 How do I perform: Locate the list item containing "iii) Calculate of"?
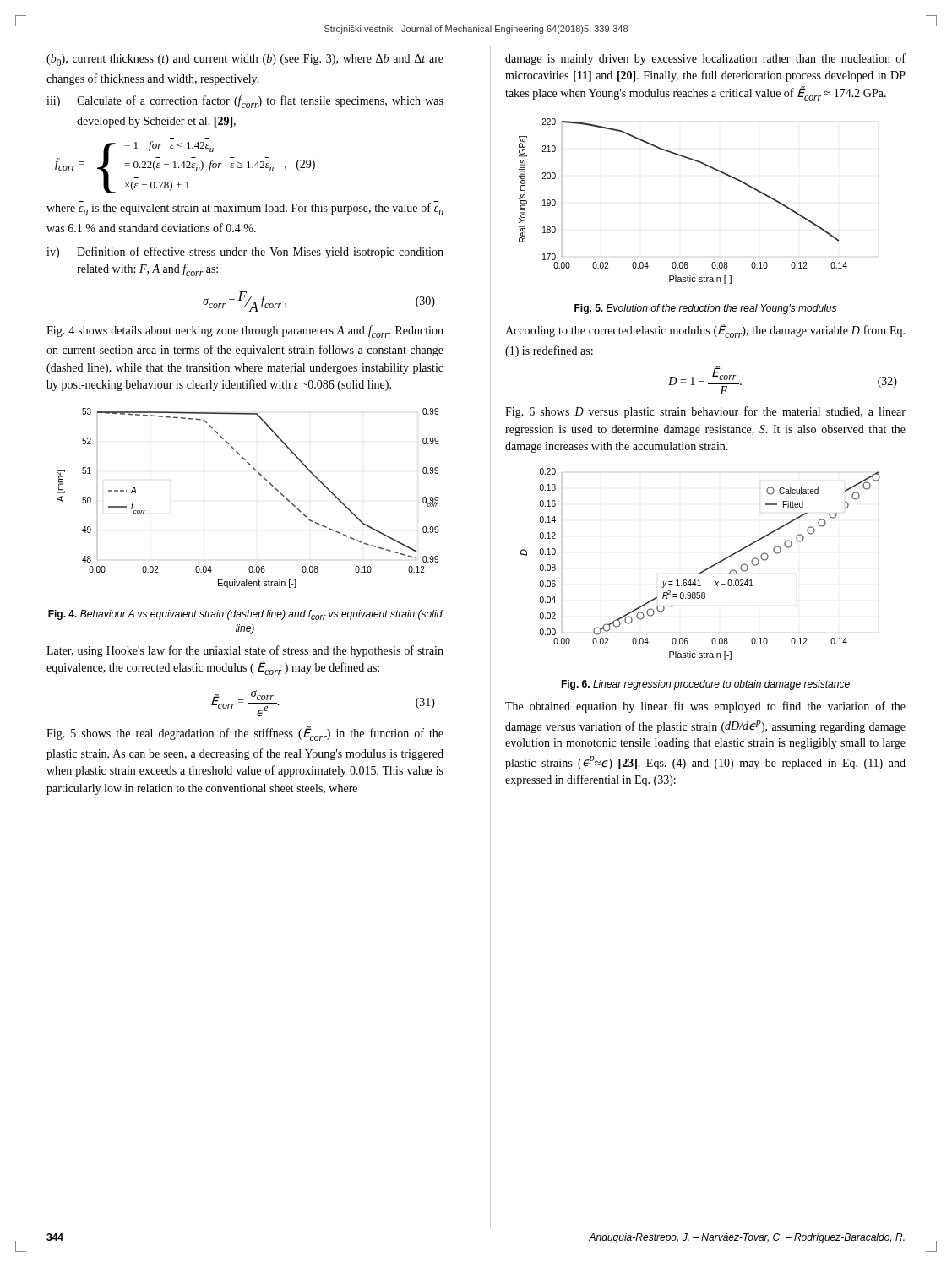coord(245,111)
